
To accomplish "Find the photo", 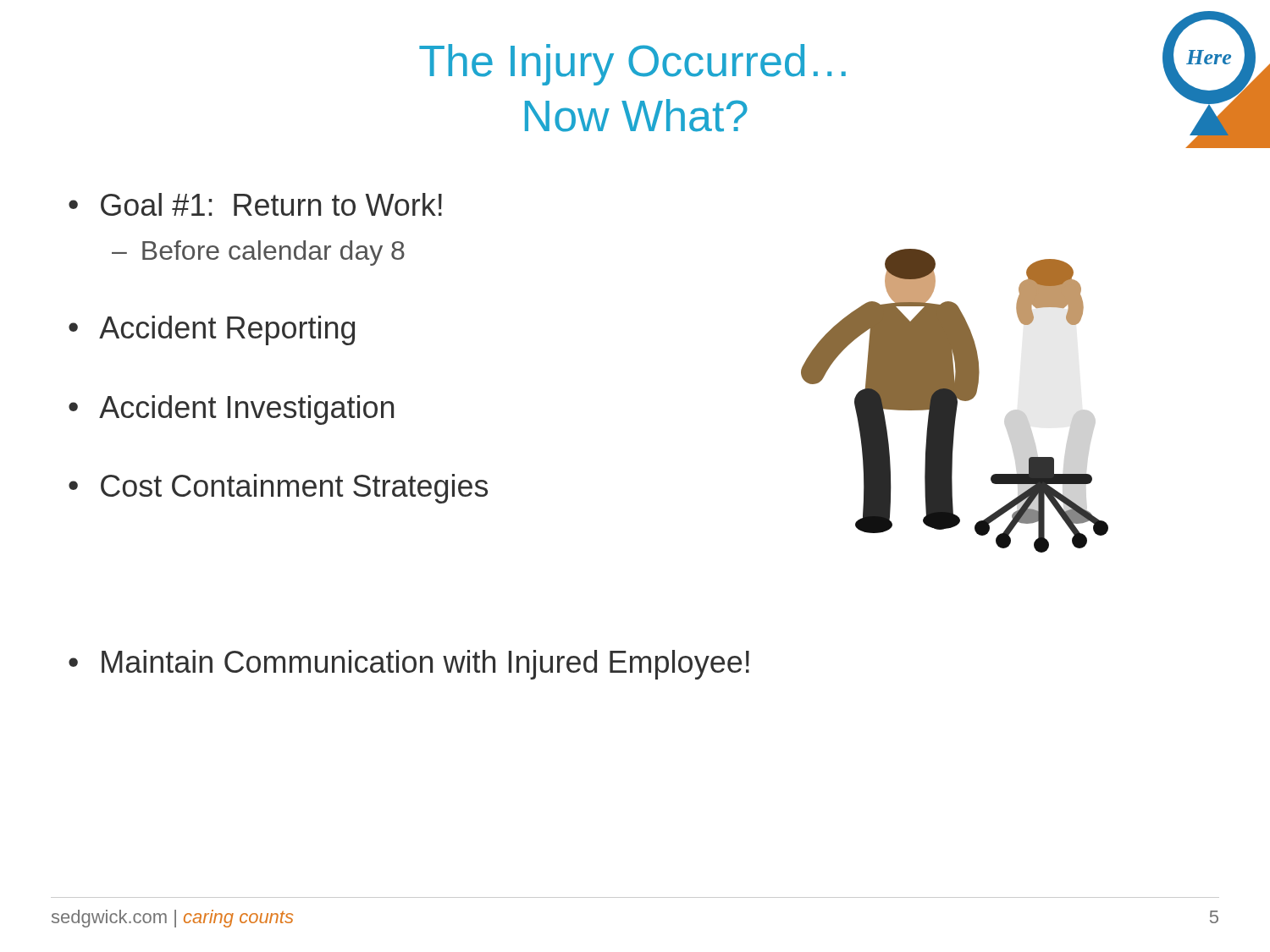I will point(982,398).
